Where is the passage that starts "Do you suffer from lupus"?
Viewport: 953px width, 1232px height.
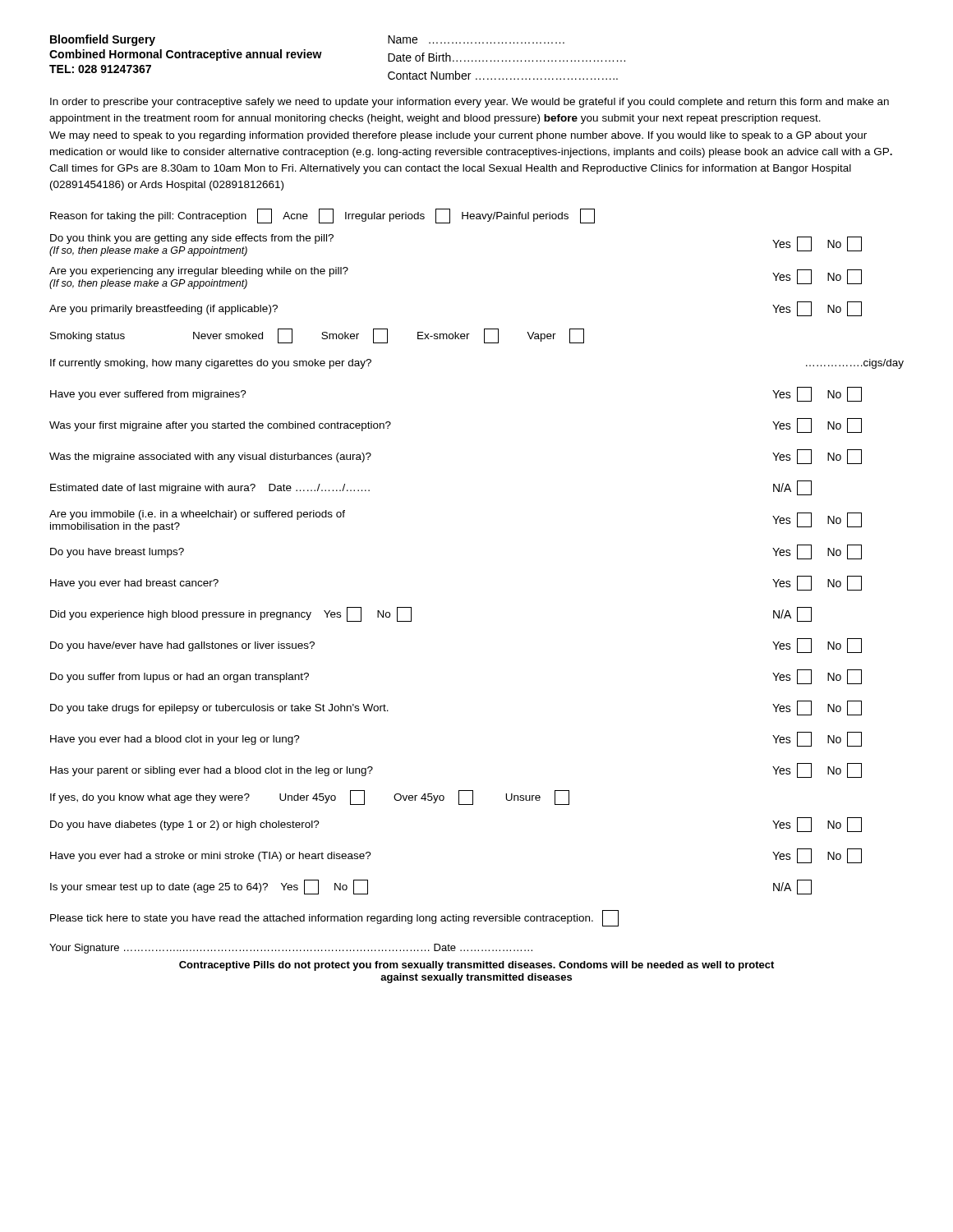188,676
